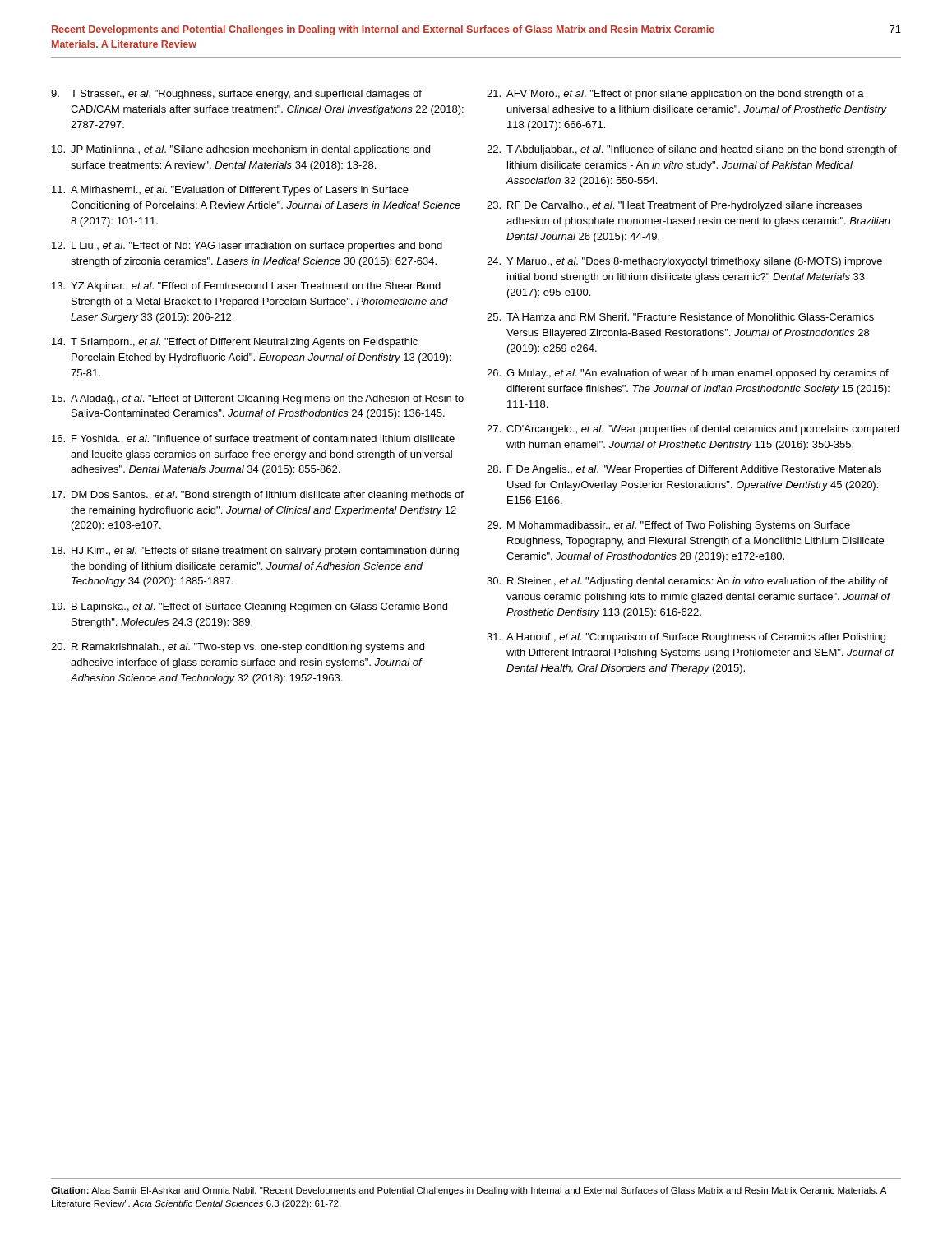Where is the passage that starts "28. F De Angelis., et al."?
This screenshot has height=1233, width=952.
[x=694, y=485]
